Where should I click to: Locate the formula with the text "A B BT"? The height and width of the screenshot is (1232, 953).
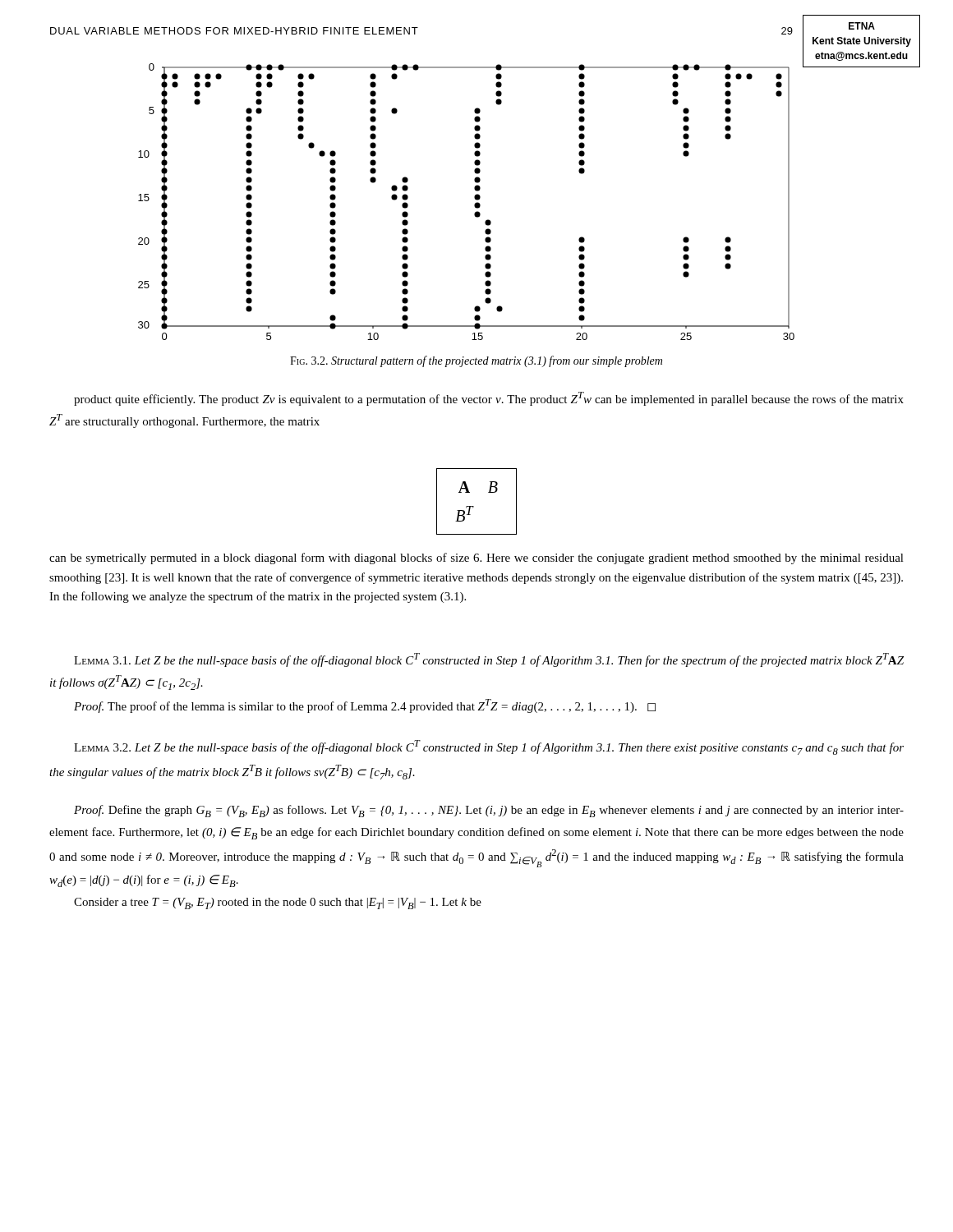click(x=476, y=501)
